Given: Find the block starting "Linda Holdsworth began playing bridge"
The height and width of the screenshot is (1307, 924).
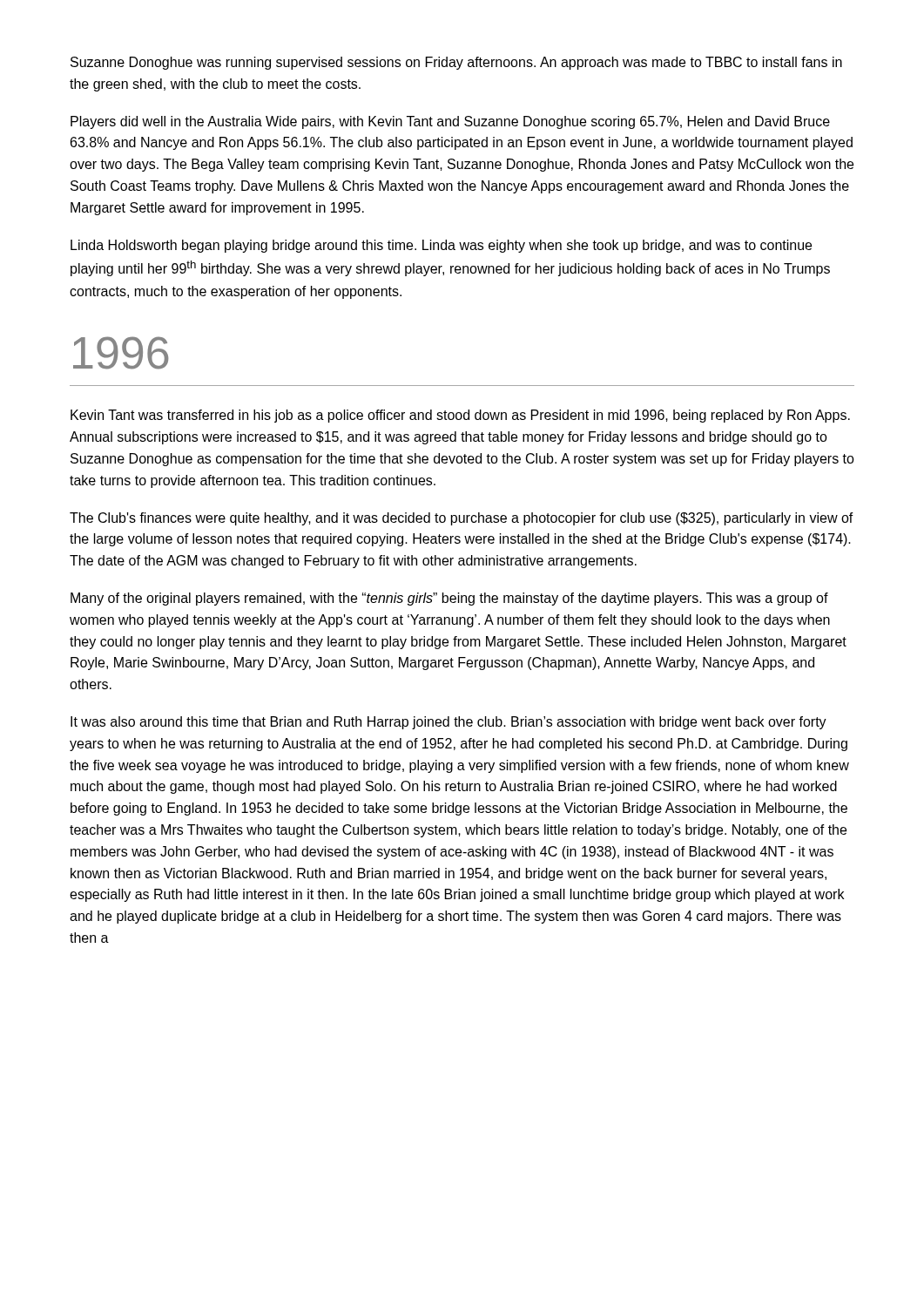Looking at the screenshot, I should coord(450,268).
